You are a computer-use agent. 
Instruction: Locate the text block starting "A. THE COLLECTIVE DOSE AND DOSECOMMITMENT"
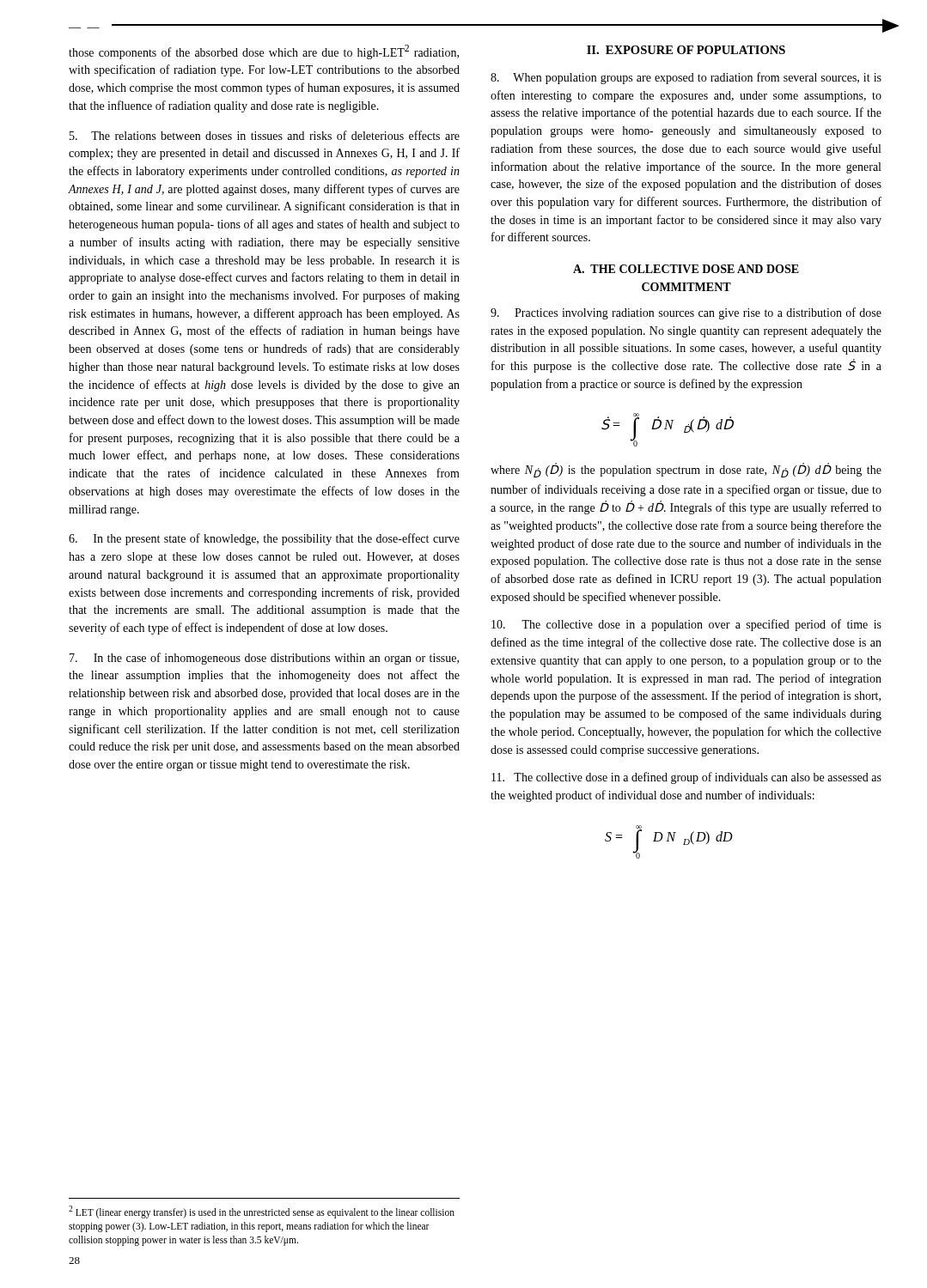686,278
